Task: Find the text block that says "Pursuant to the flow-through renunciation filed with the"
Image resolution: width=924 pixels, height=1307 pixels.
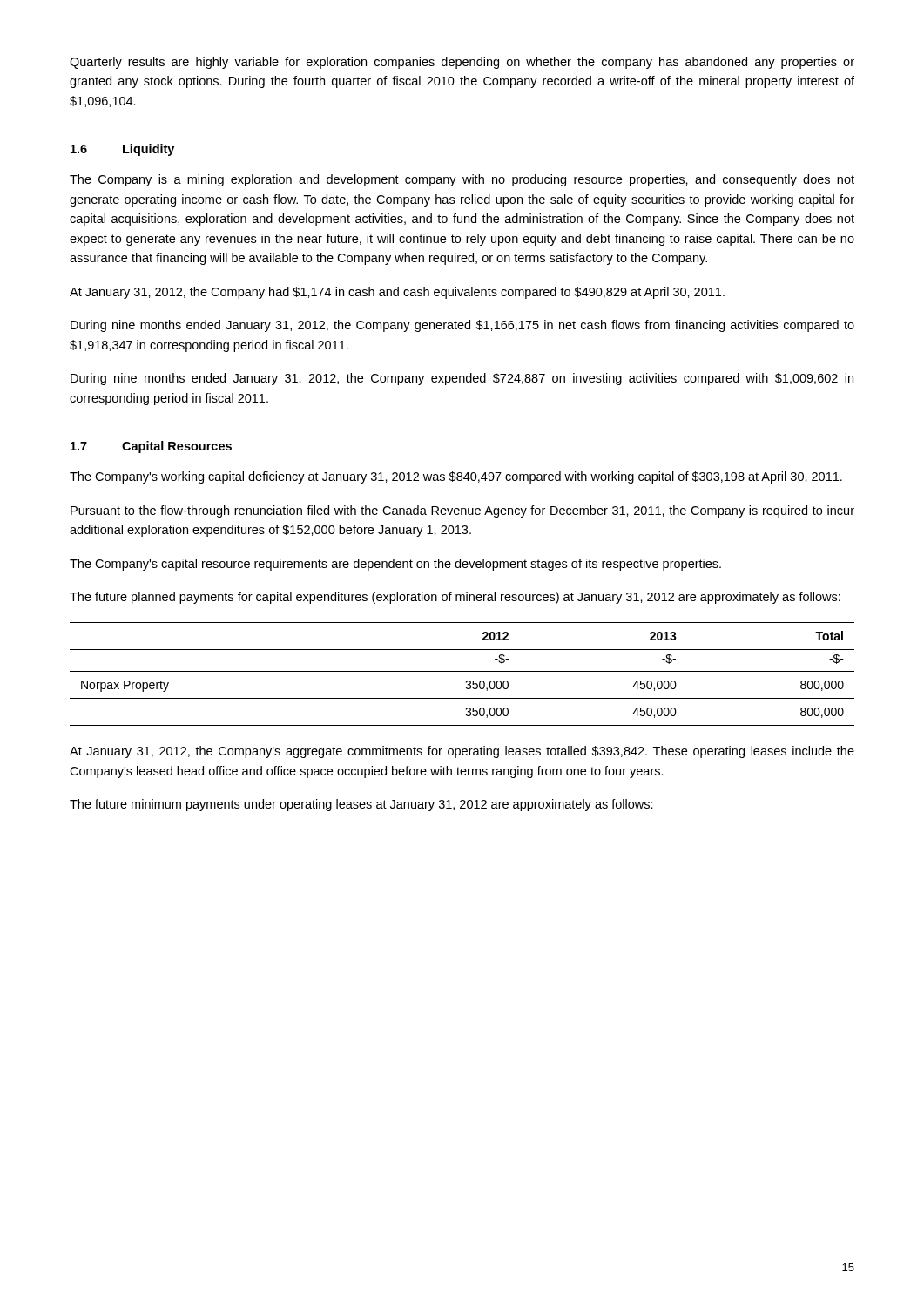Action: (x=462, y=520)
